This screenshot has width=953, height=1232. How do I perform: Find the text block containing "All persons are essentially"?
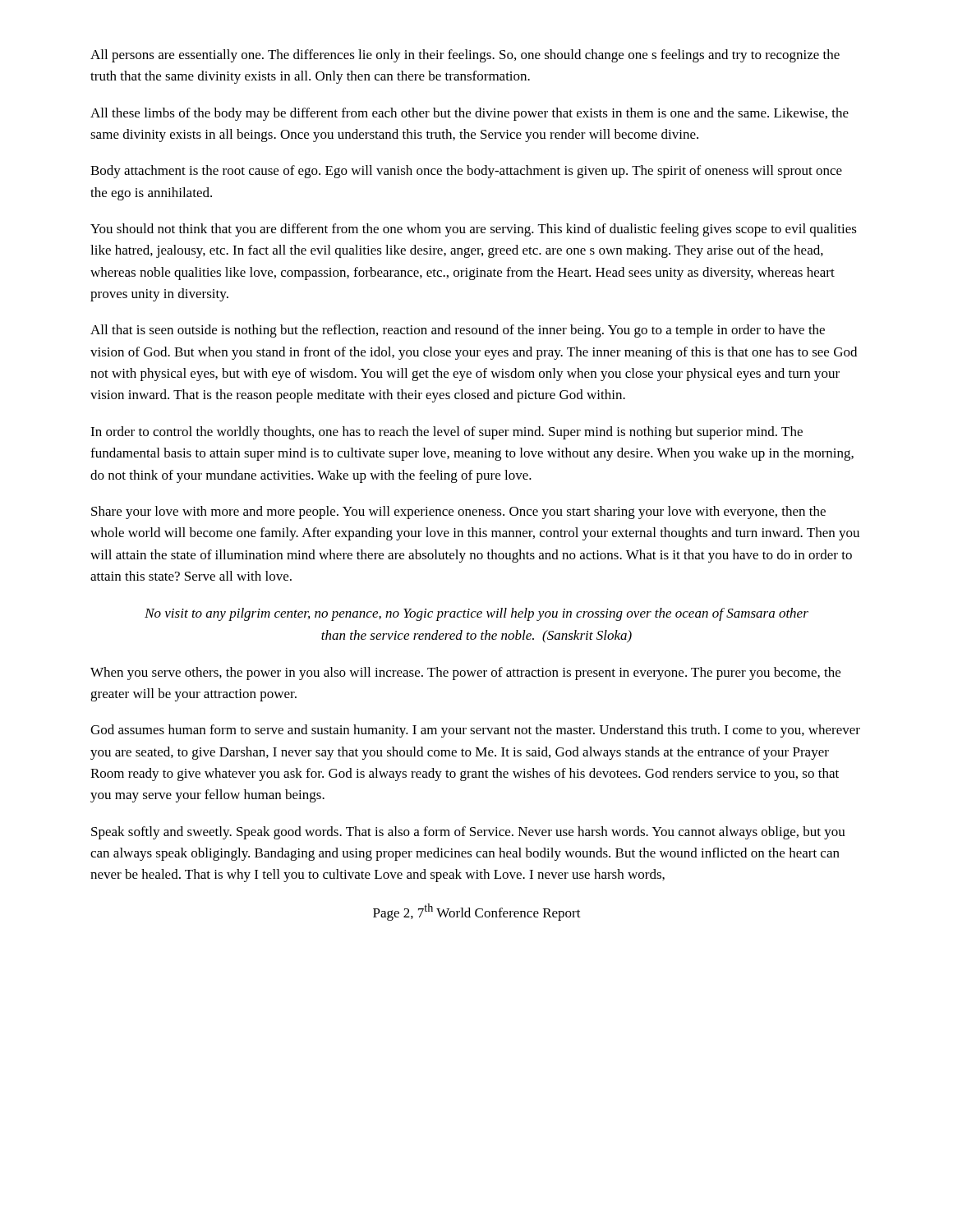pyautogui.click(x=465, y=65)
